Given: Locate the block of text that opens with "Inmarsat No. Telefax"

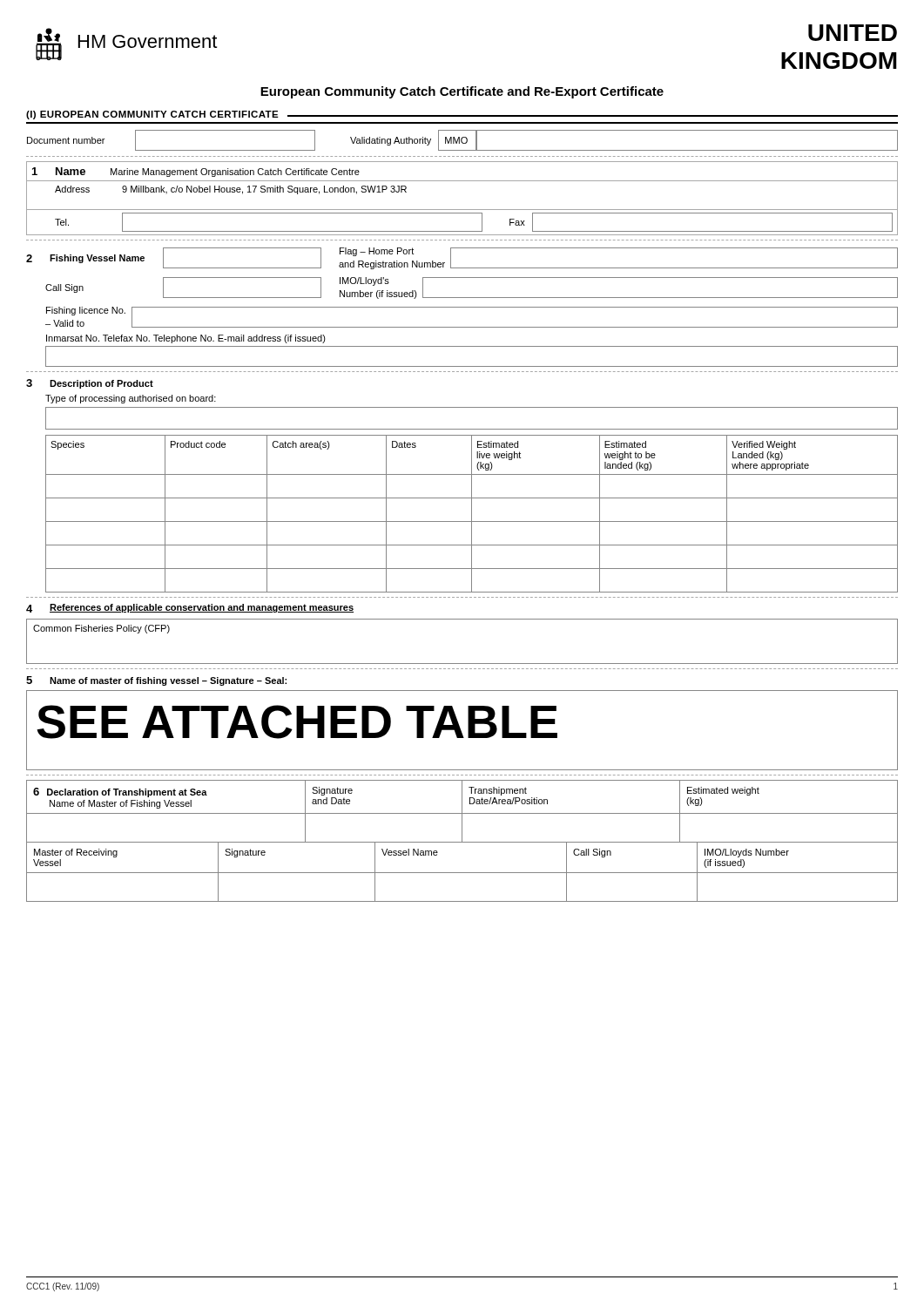Looking at the screenshot, I should point(185,339).
